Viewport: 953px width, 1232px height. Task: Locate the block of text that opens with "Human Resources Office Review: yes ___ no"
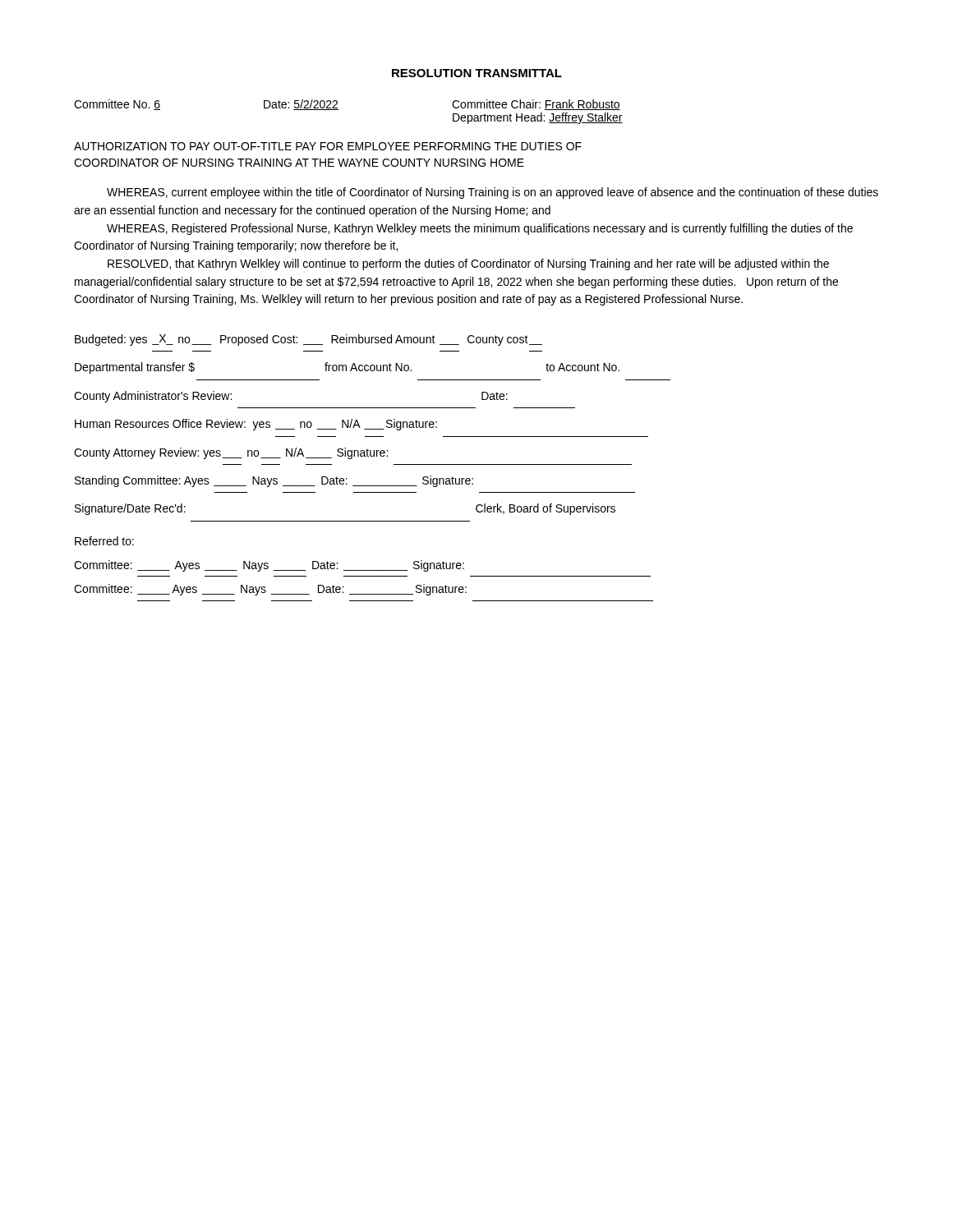click(361, 424)
